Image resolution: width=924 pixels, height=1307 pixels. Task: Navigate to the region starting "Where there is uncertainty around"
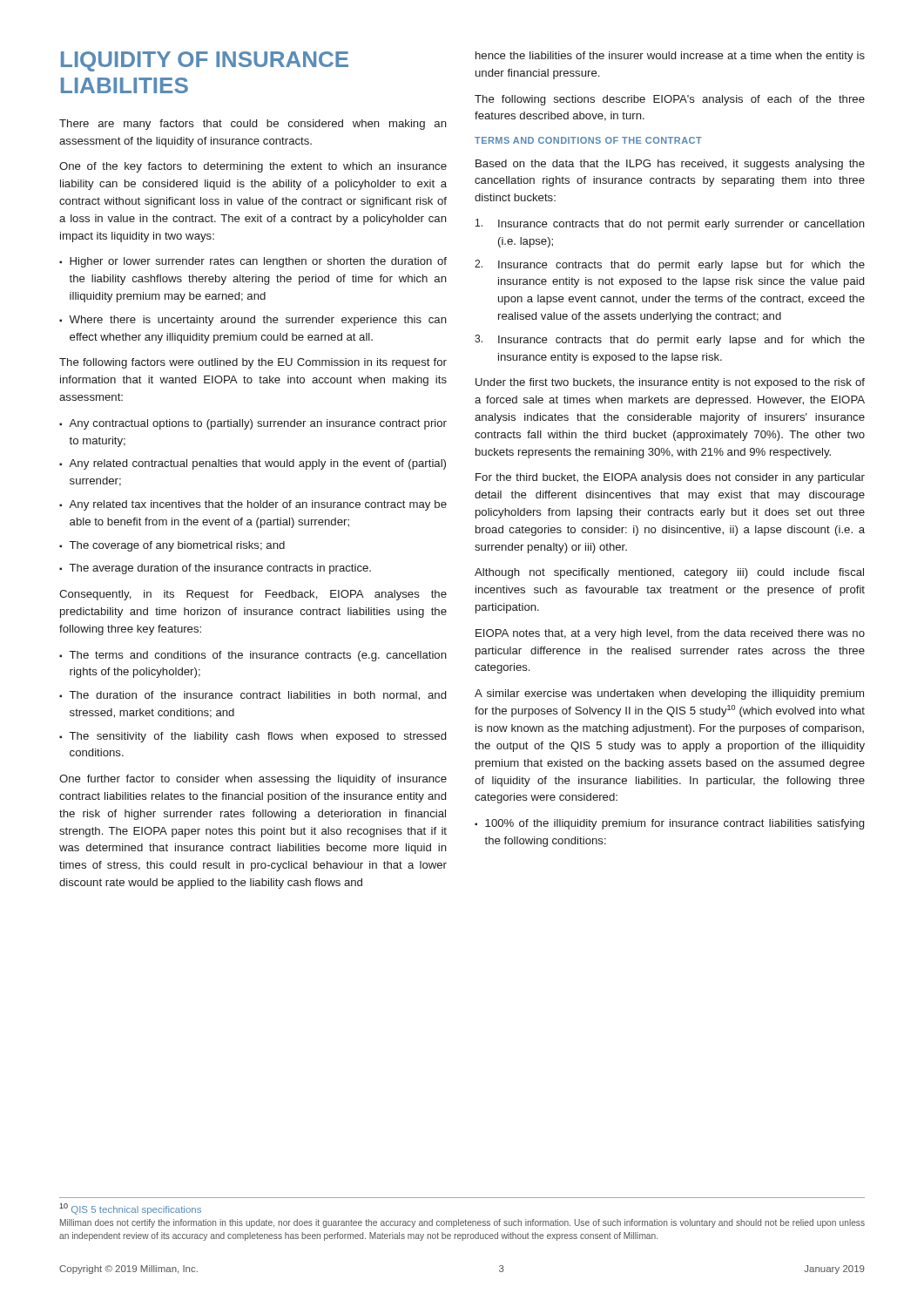coord(258,328)
